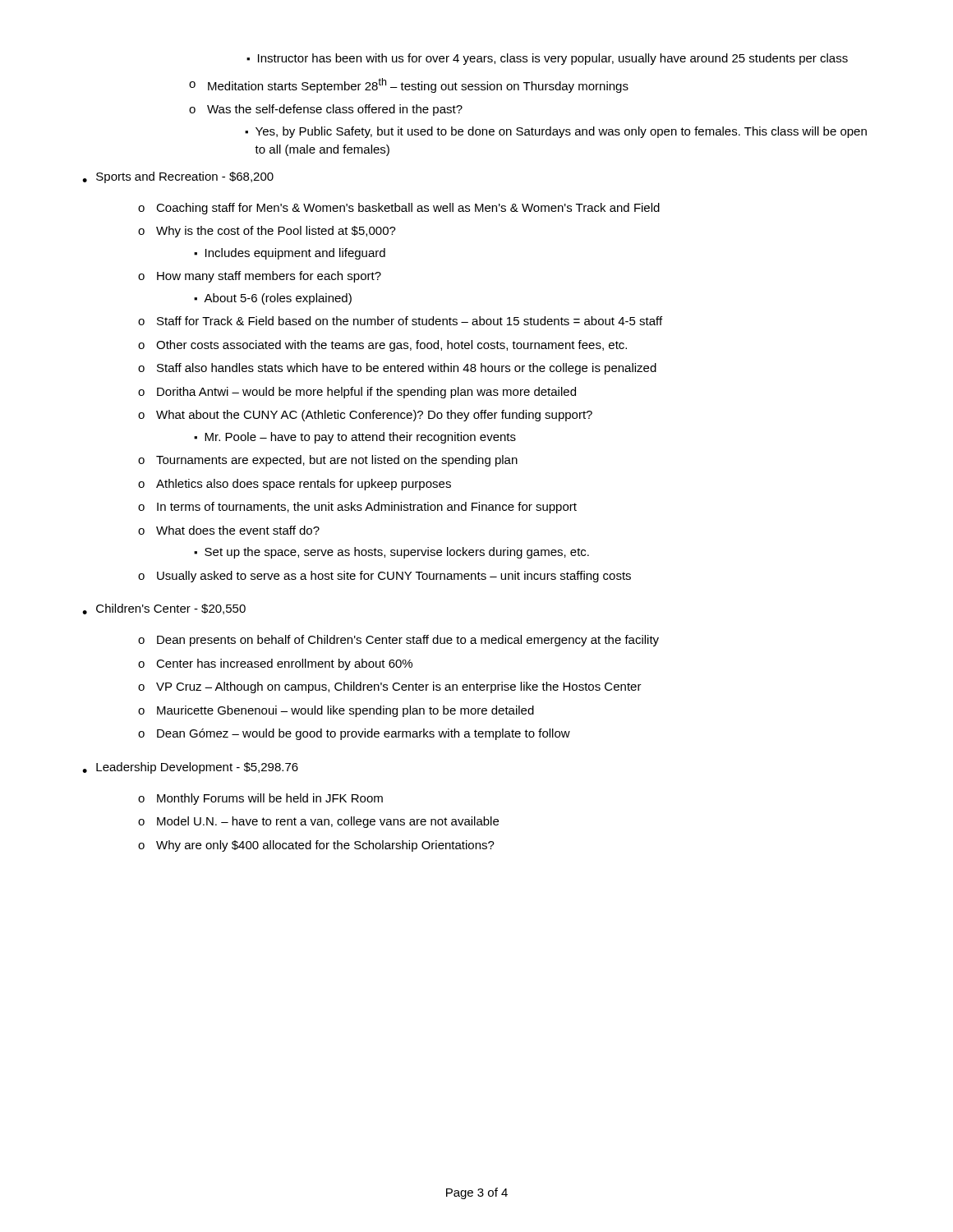Navigate to the text block starting "o Tournaments are expected, but are not listed"
Screen dimensions: 1232x953
(328, 460)
